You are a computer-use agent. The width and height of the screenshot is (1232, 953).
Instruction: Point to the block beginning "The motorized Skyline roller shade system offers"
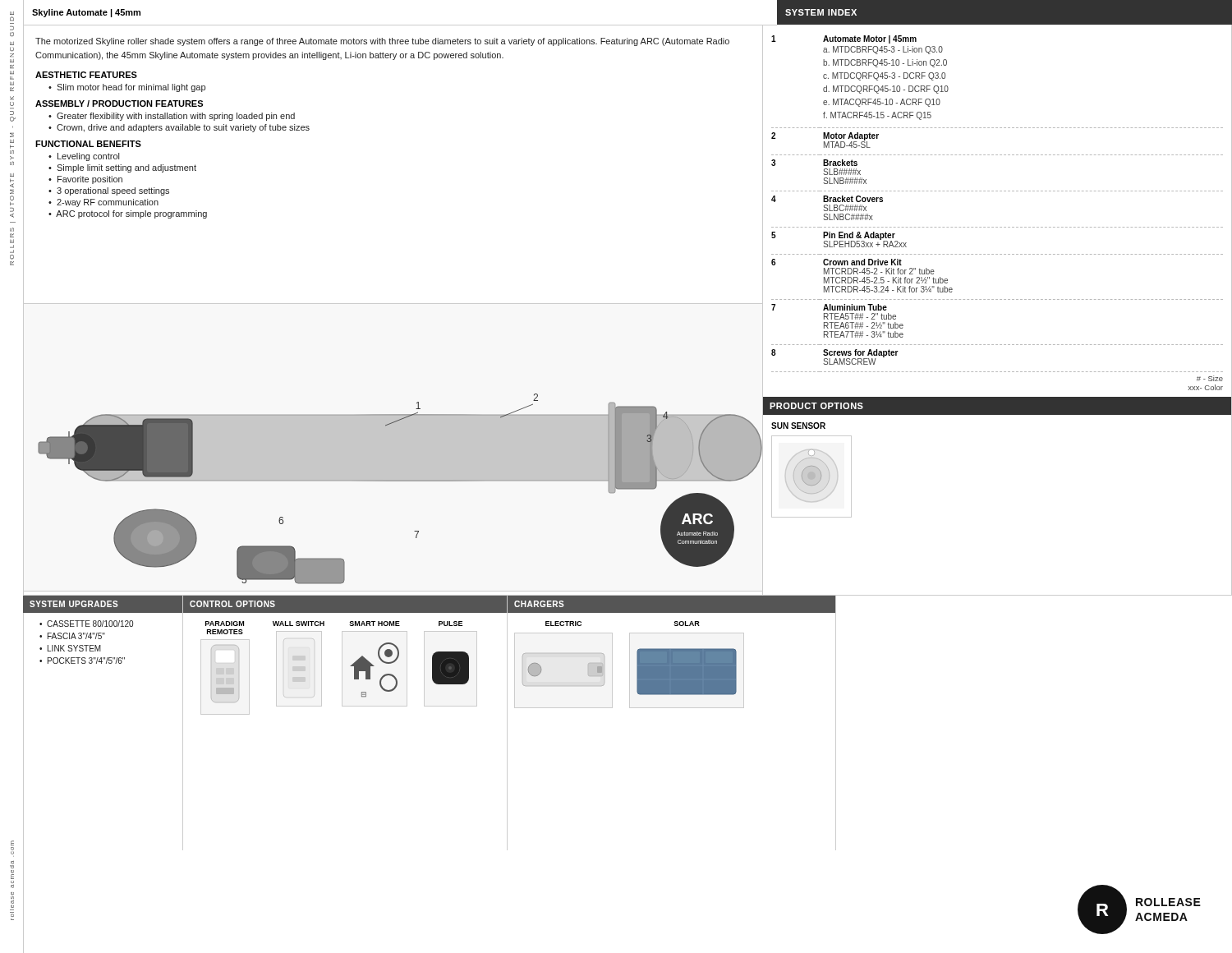383,48
